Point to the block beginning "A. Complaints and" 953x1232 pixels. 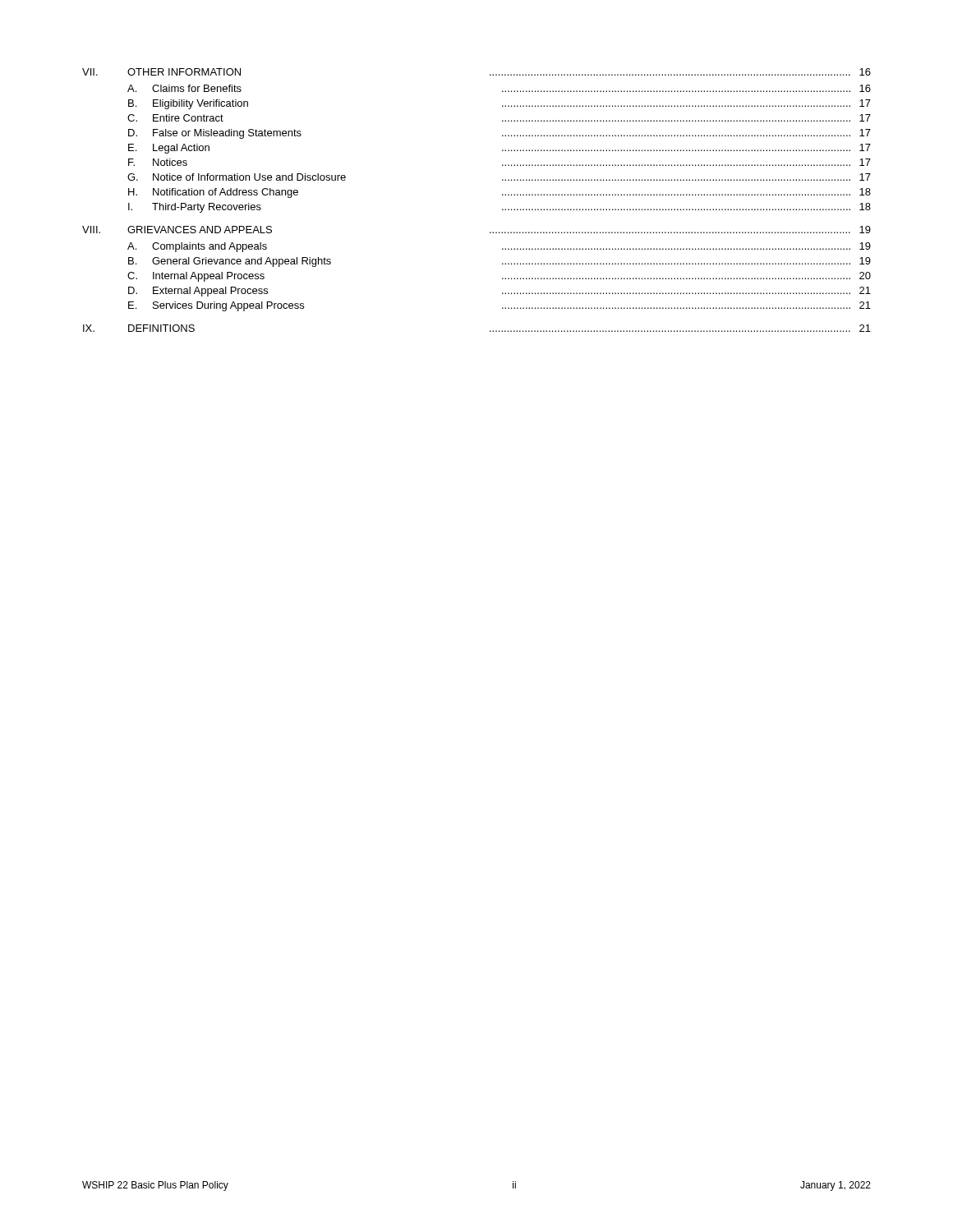[x=499, y=246]
